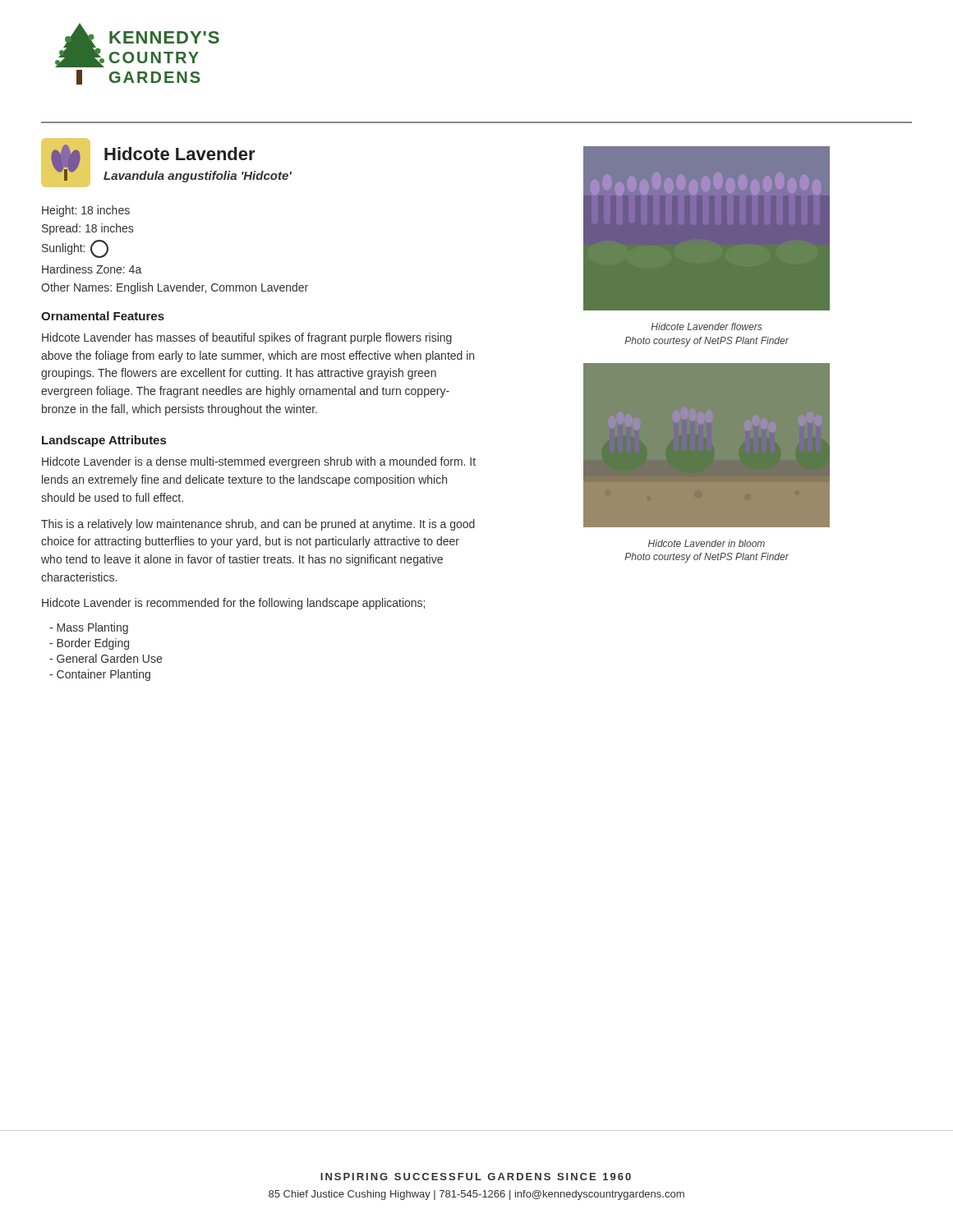The image size is (953, 1232).
Task: Click on the text block that says "This is a relatively low maintenance shrub,"
Action: click(x=258, y=550)
